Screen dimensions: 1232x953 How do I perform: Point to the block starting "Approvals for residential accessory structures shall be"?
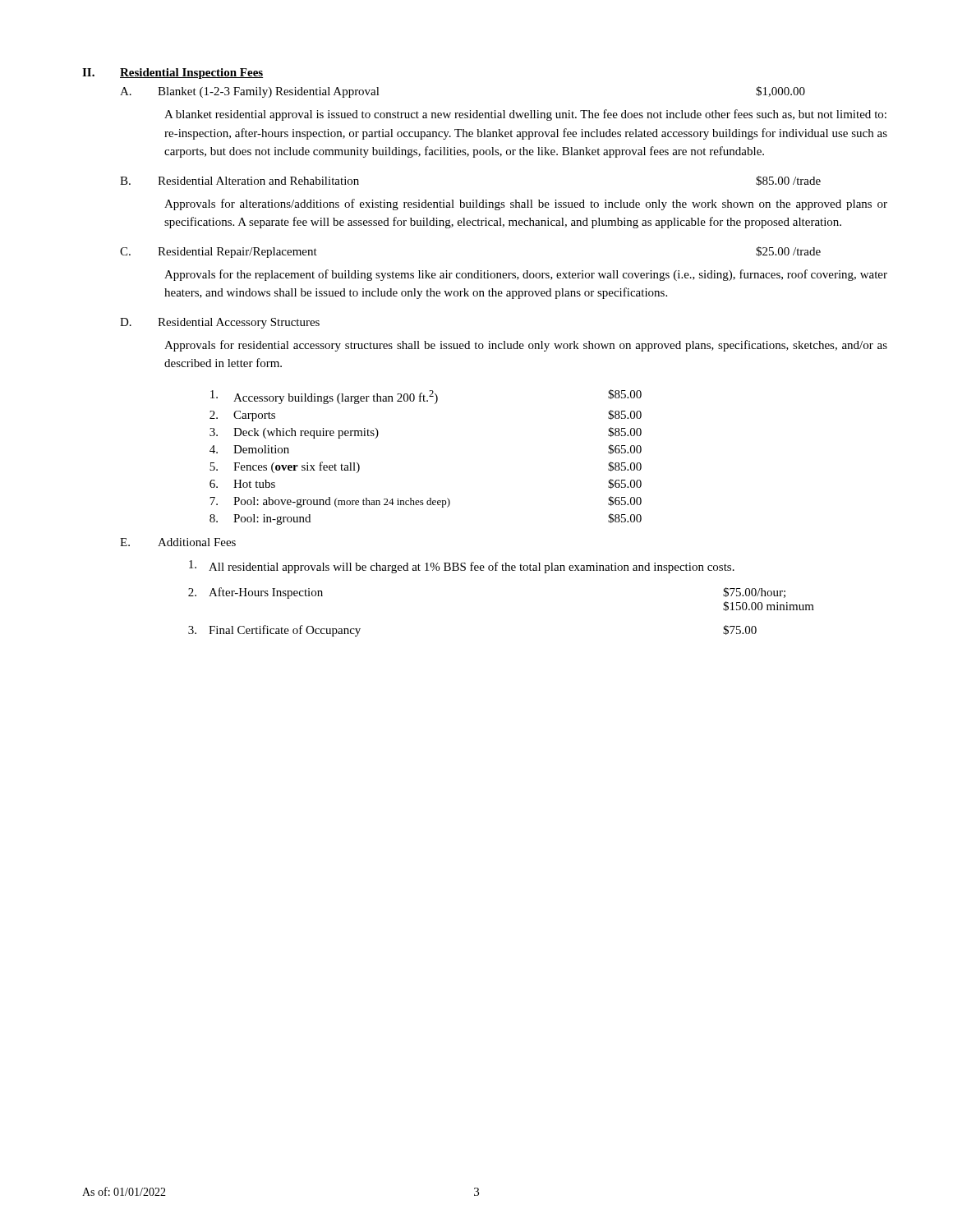[526, 354]
